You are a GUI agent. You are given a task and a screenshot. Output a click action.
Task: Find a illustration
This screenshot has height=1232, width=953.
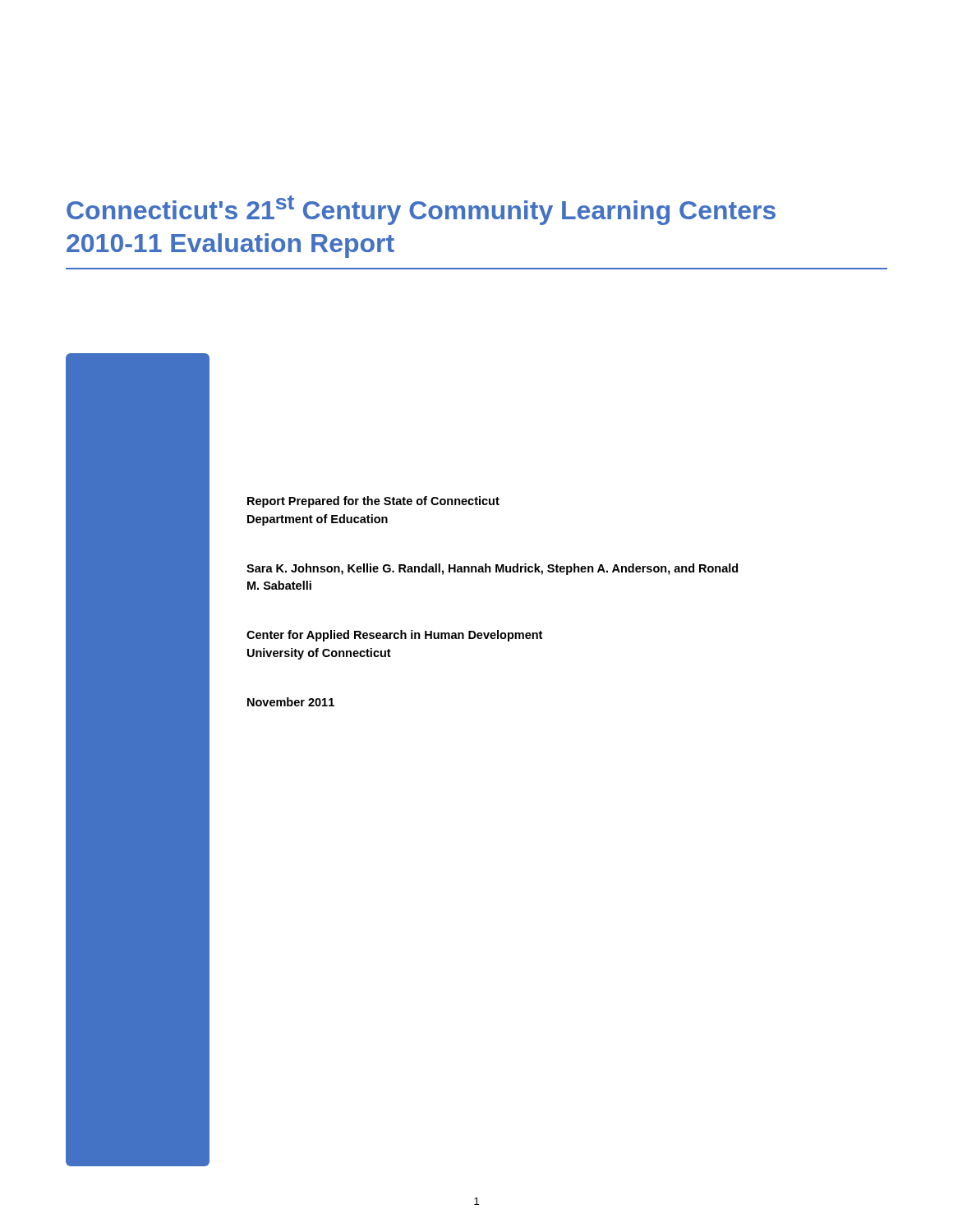138,760
